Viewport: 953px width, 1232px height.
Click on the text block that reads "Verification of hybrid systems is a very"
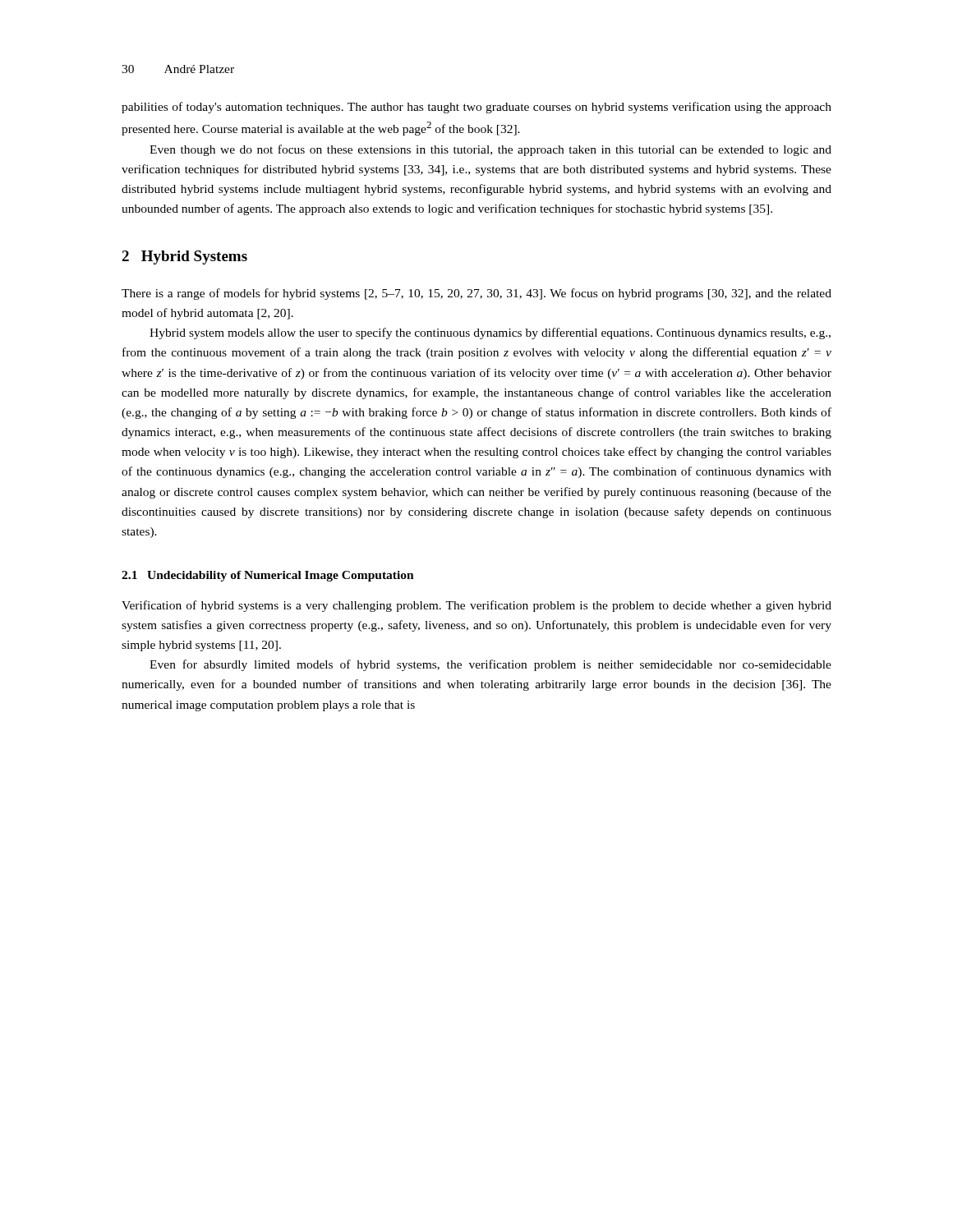[x=476, y=655]
